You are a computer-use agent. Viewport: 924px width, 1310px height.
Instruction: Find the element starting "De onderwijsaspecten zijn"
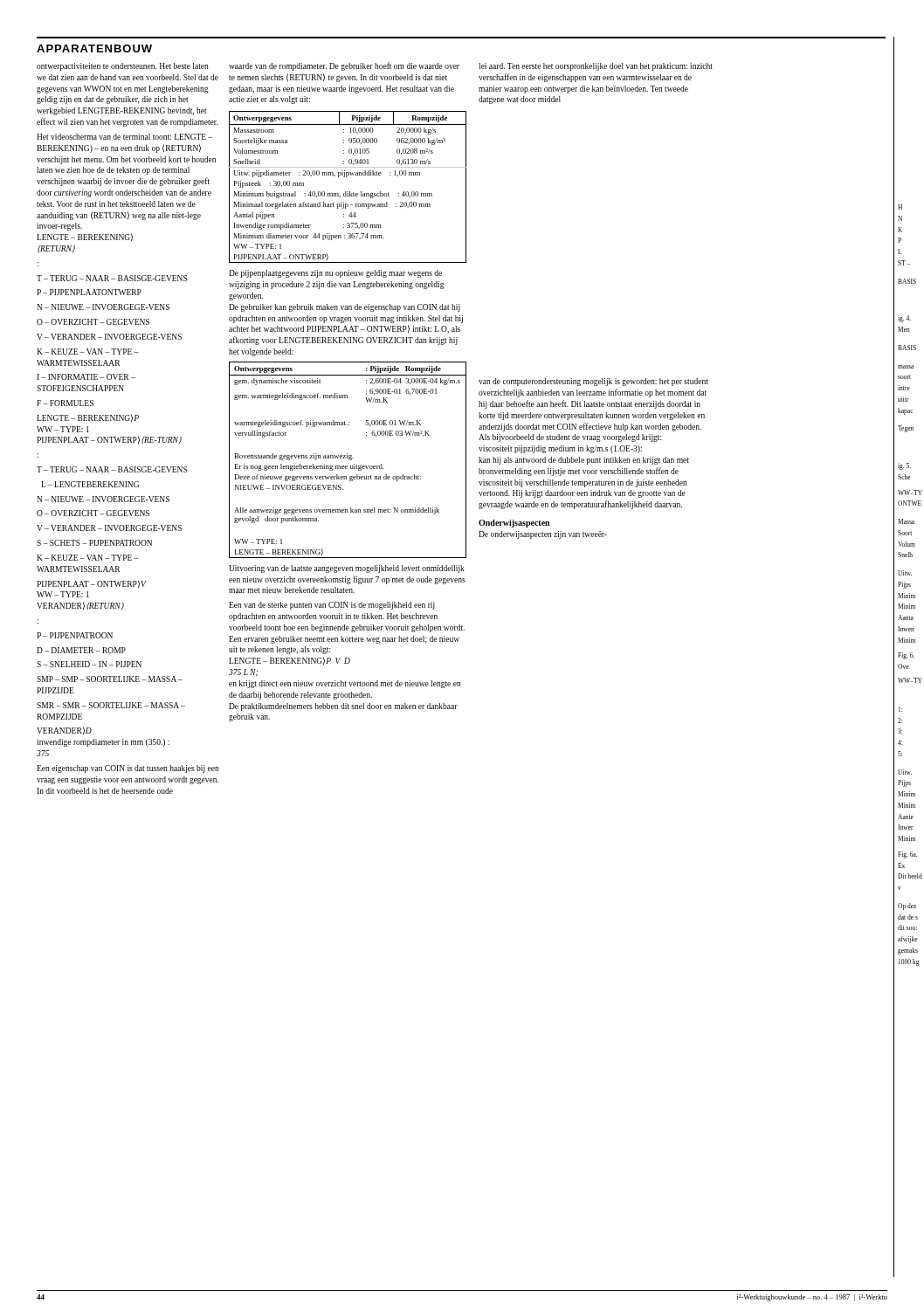point(596,535)
